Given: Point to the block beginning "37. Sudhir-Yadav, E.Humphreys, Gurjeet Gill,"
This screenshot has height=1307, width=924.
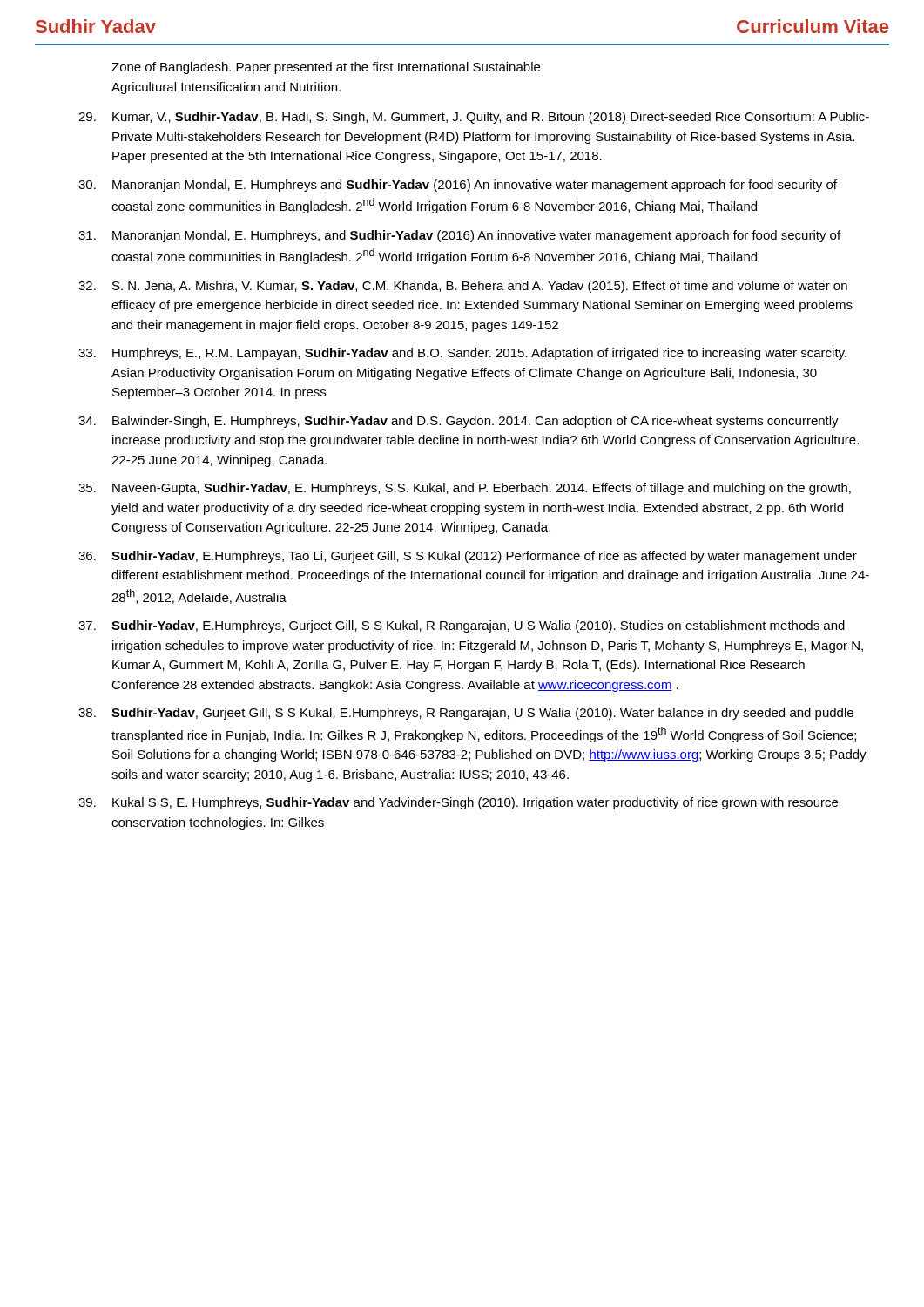Looking at the screenshot, I should point(475,655).
